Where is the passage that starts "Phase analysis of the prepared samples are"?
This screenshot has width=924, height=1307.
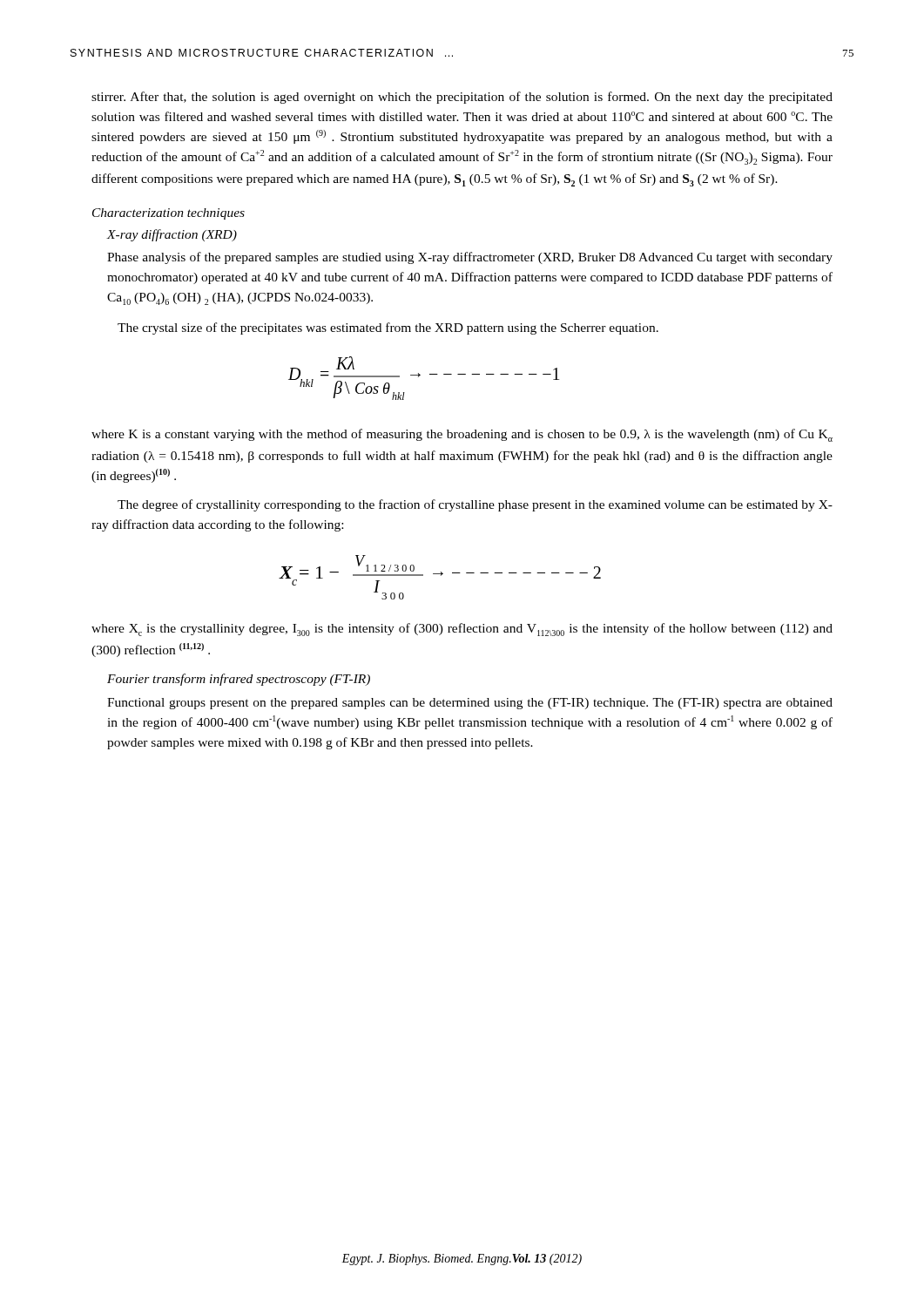(470, 278)
